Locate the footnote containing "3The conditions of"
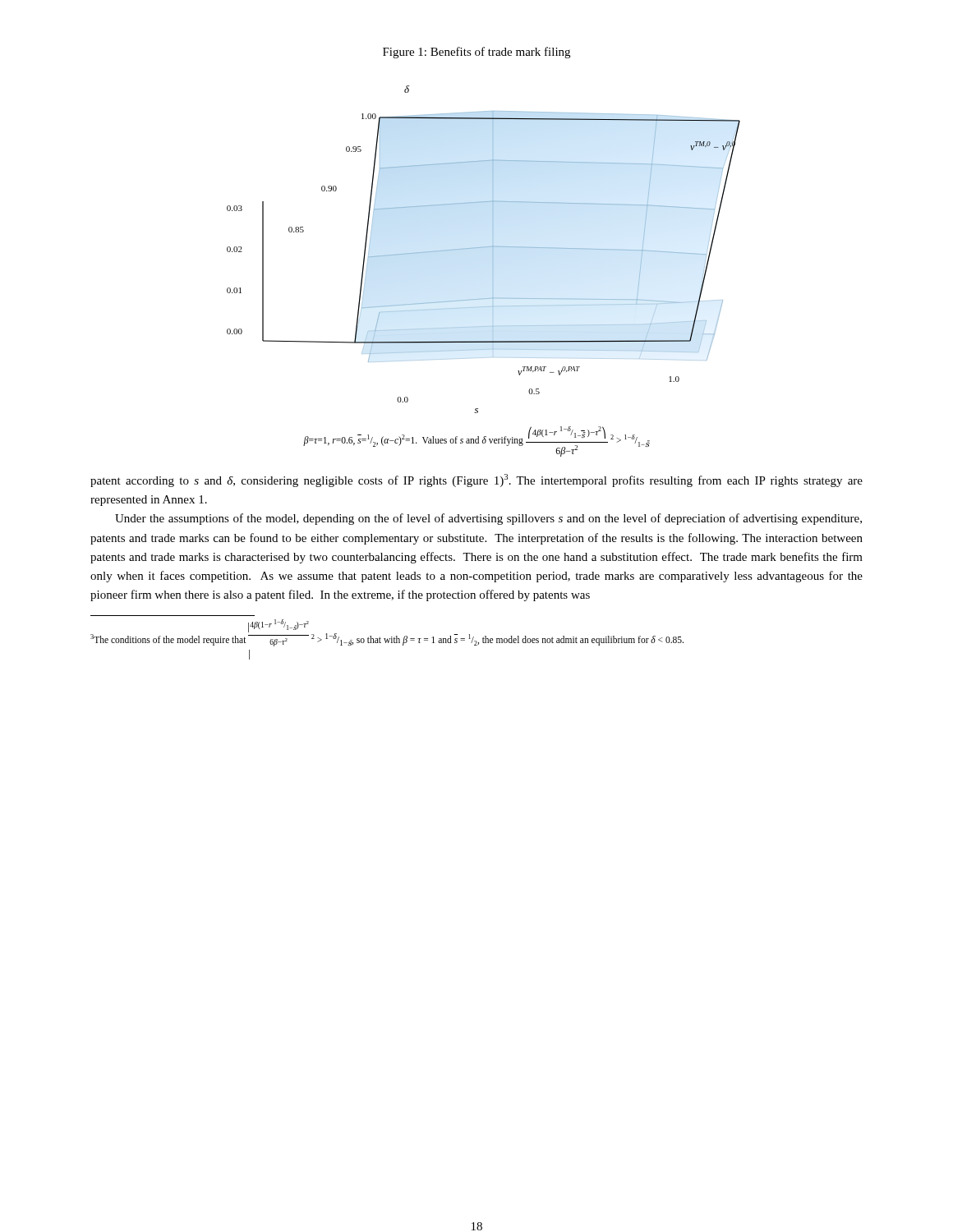 [x=387, y=641]
